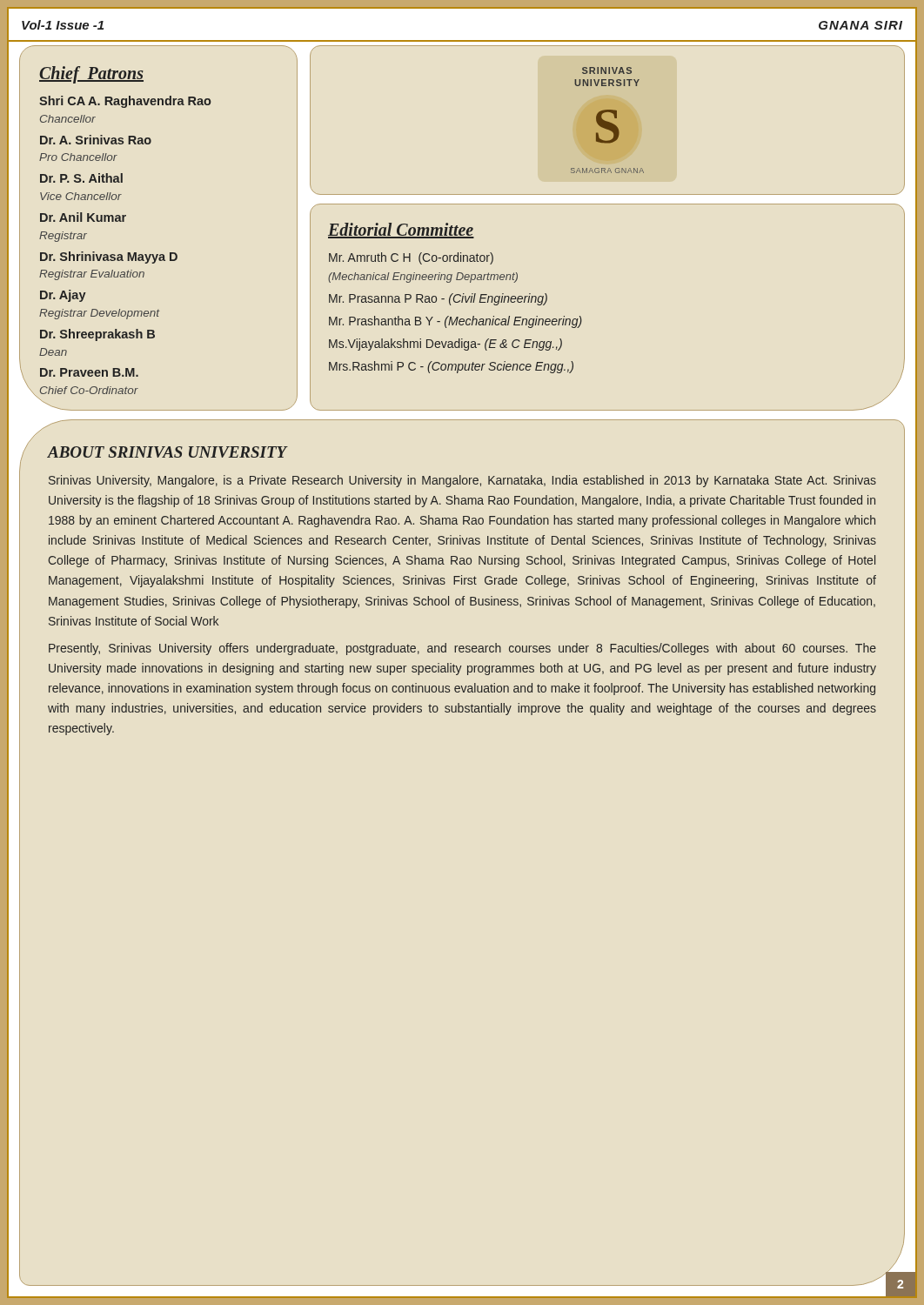Locate the text block starting "Editorial Committee"
Viewport: 924px width, 1305px height.
401,230
